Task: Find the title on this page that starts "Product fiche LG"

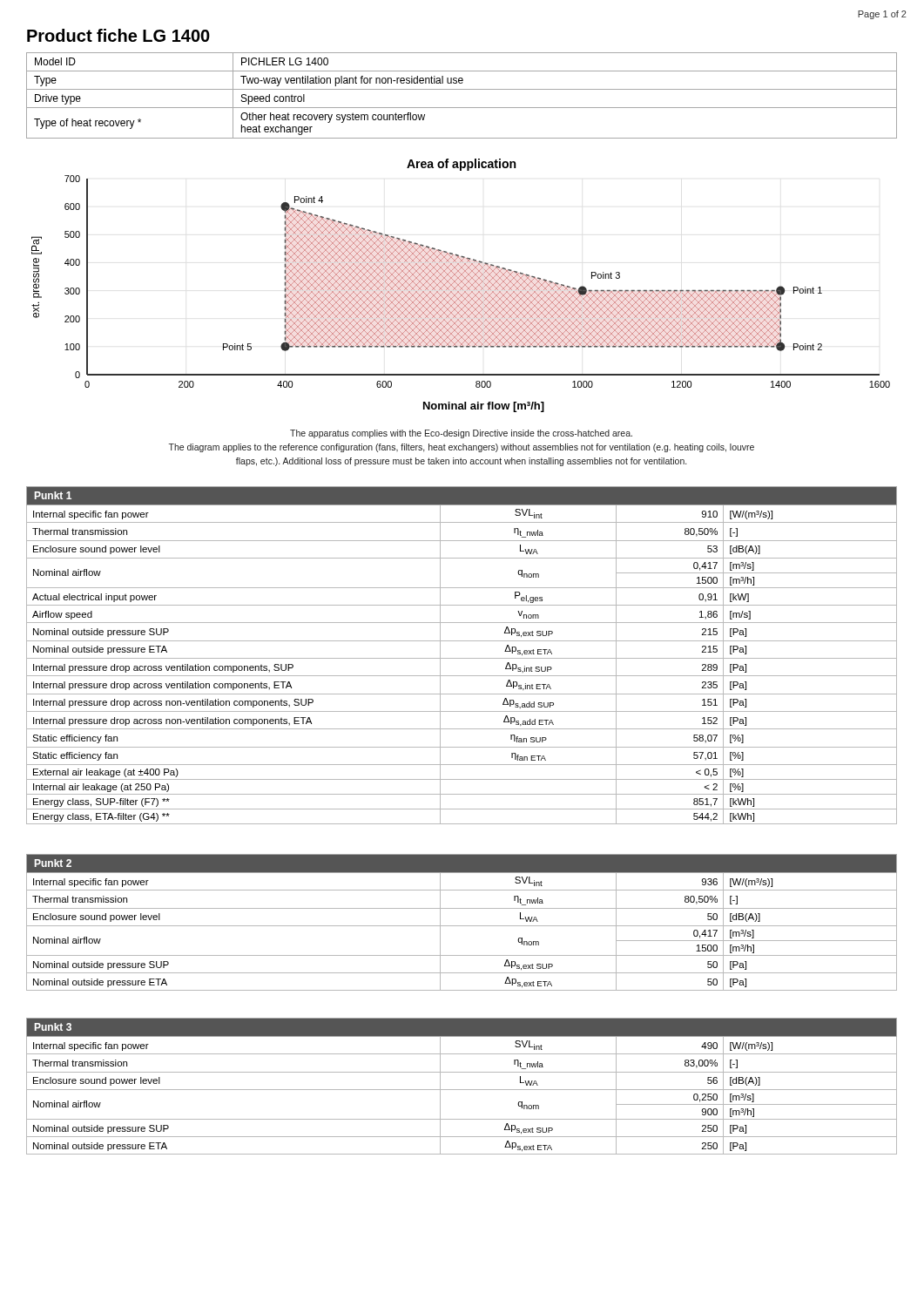Action: 118,36
